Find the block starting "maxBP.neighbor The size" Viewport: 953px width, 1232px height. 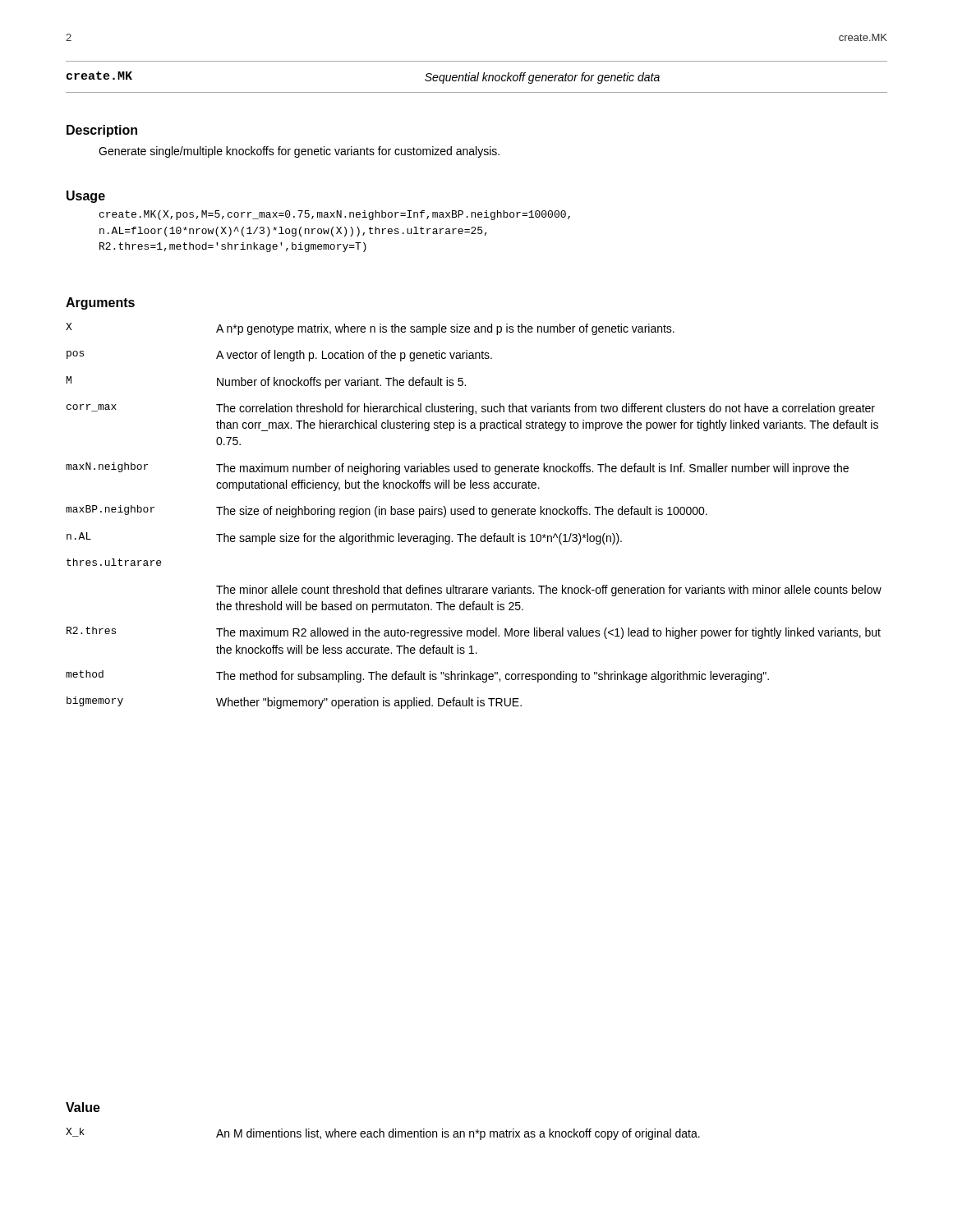[x=476, y=513]
